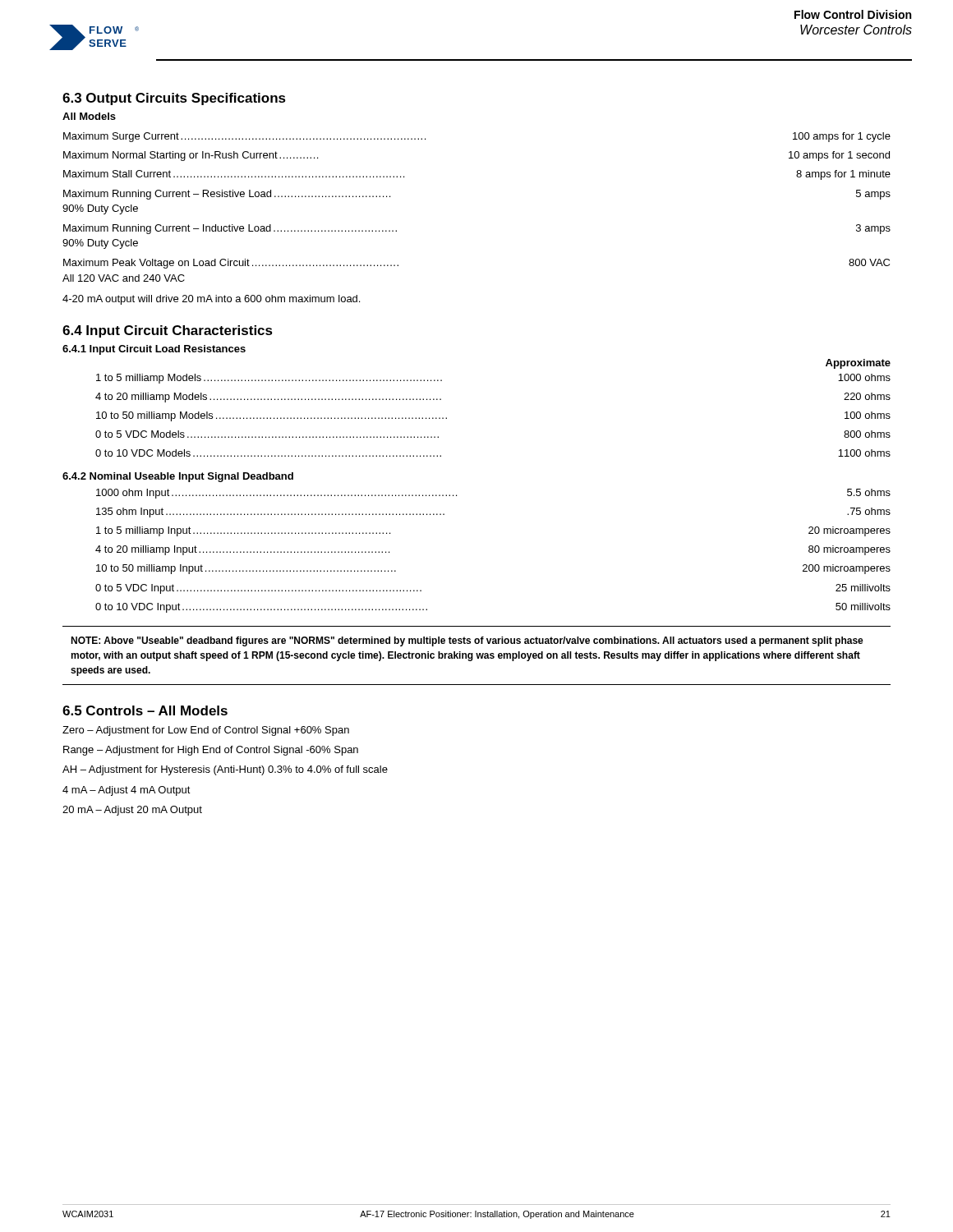Click on the region starting "1 to 5 milliamp Input"
This screenshot has height=1232, width=953.
point(142,531)
